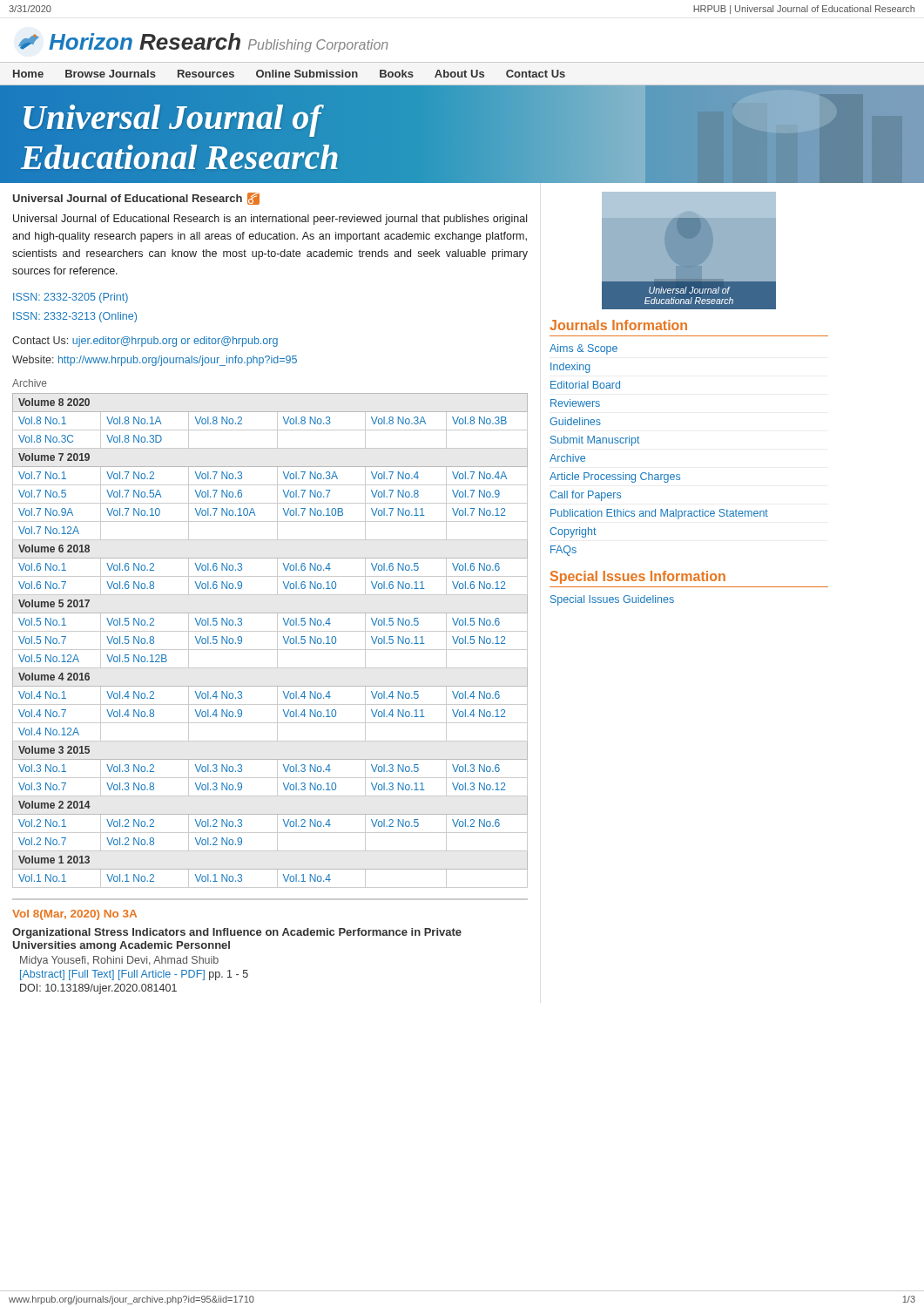Navigate to the element starting "Editorial Board"
Image resolution: width=924 pixels, height=1307 pixels.
pyautogui.click(x=585, y=385)
